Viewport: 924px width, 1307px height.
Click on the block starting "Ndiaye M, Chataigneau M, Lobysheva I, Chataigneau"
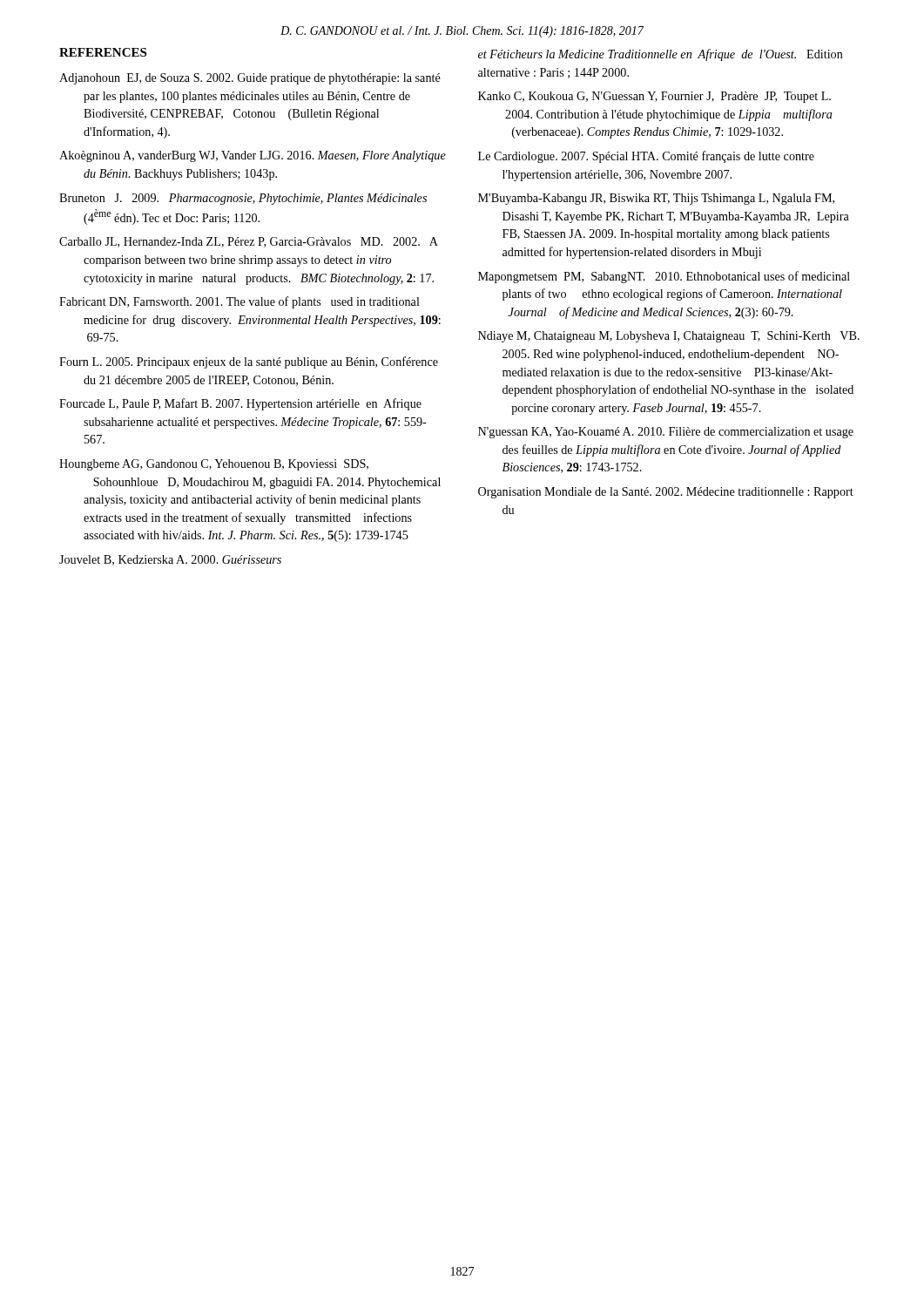pos(669,372)
